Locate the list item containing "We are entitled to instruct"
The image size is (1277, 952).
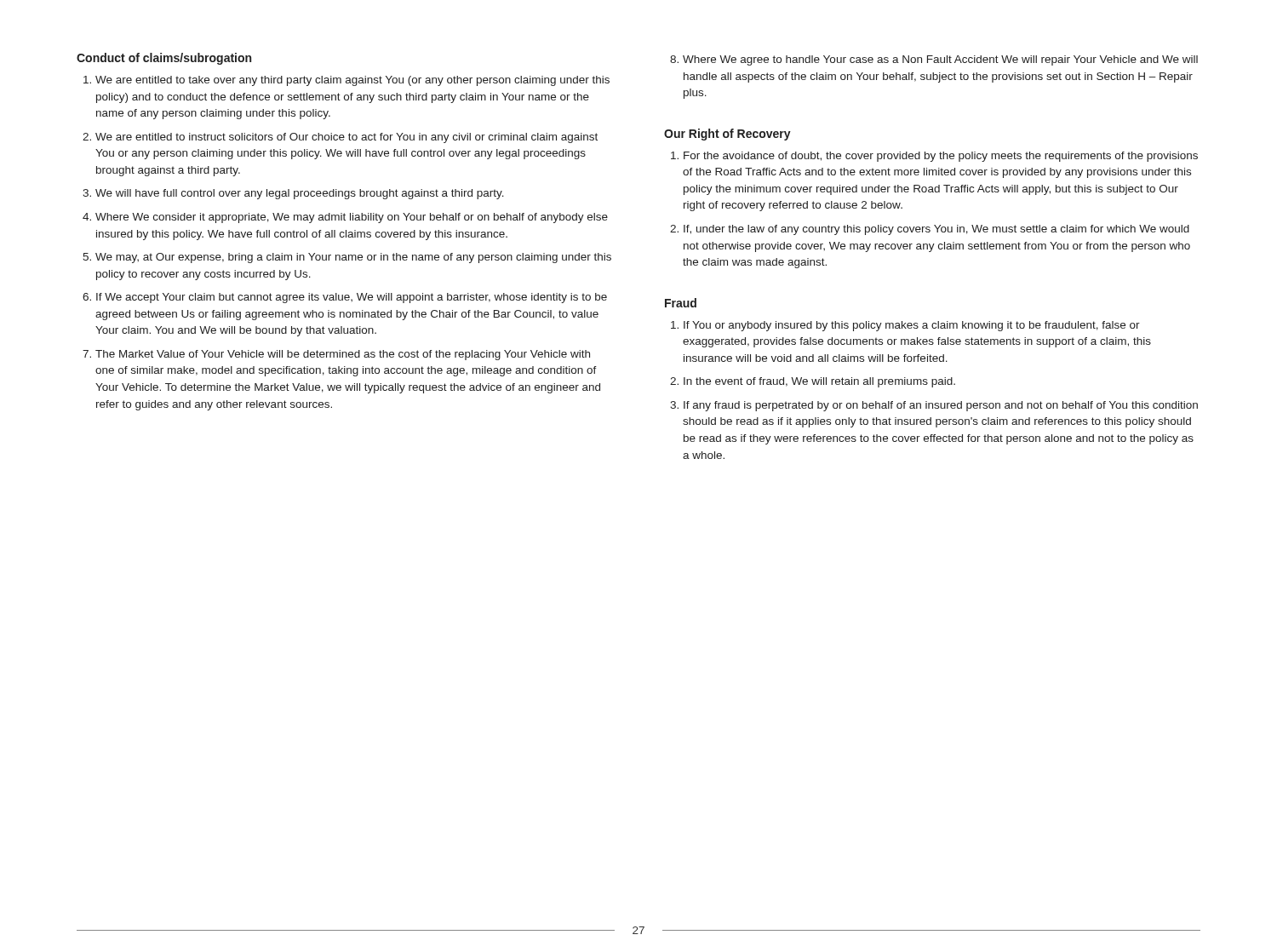click(x=347, y=153)
